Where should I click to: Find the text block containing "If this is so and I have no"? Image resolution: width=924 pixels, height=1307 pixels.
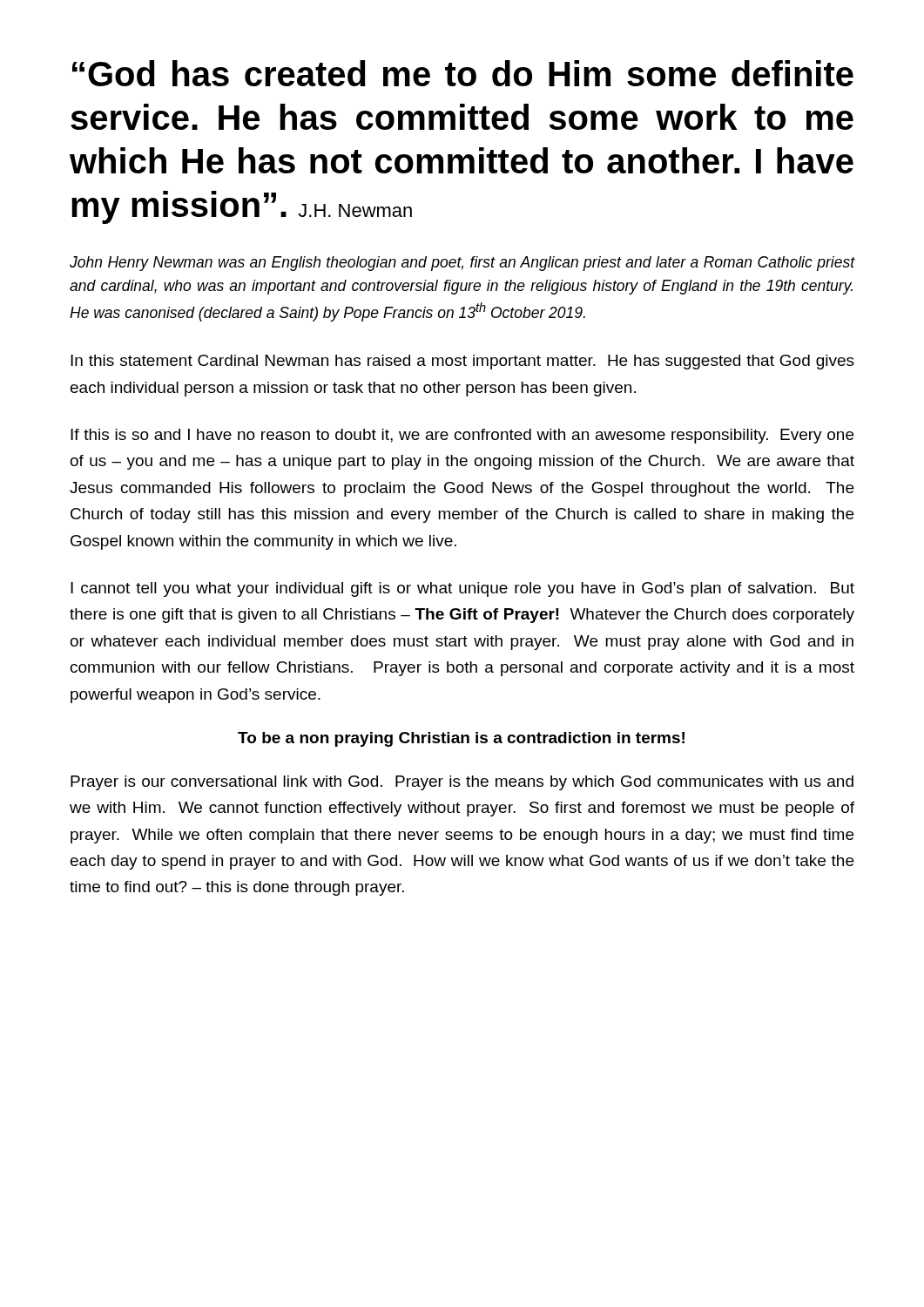(x=462, y=487)
